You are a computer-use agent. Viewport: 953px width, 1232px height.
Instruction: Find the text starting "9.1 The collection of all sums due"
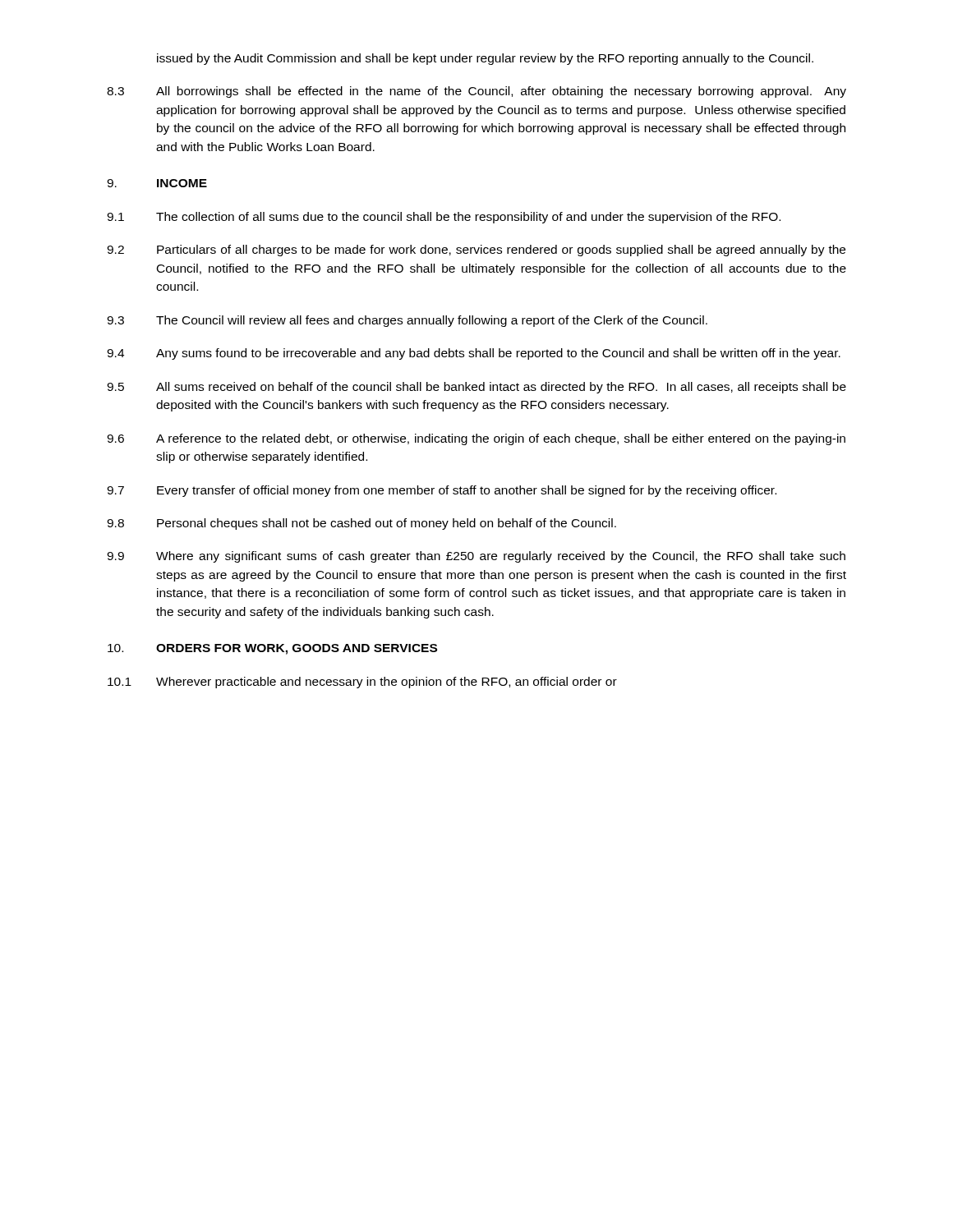pos(476,217)
